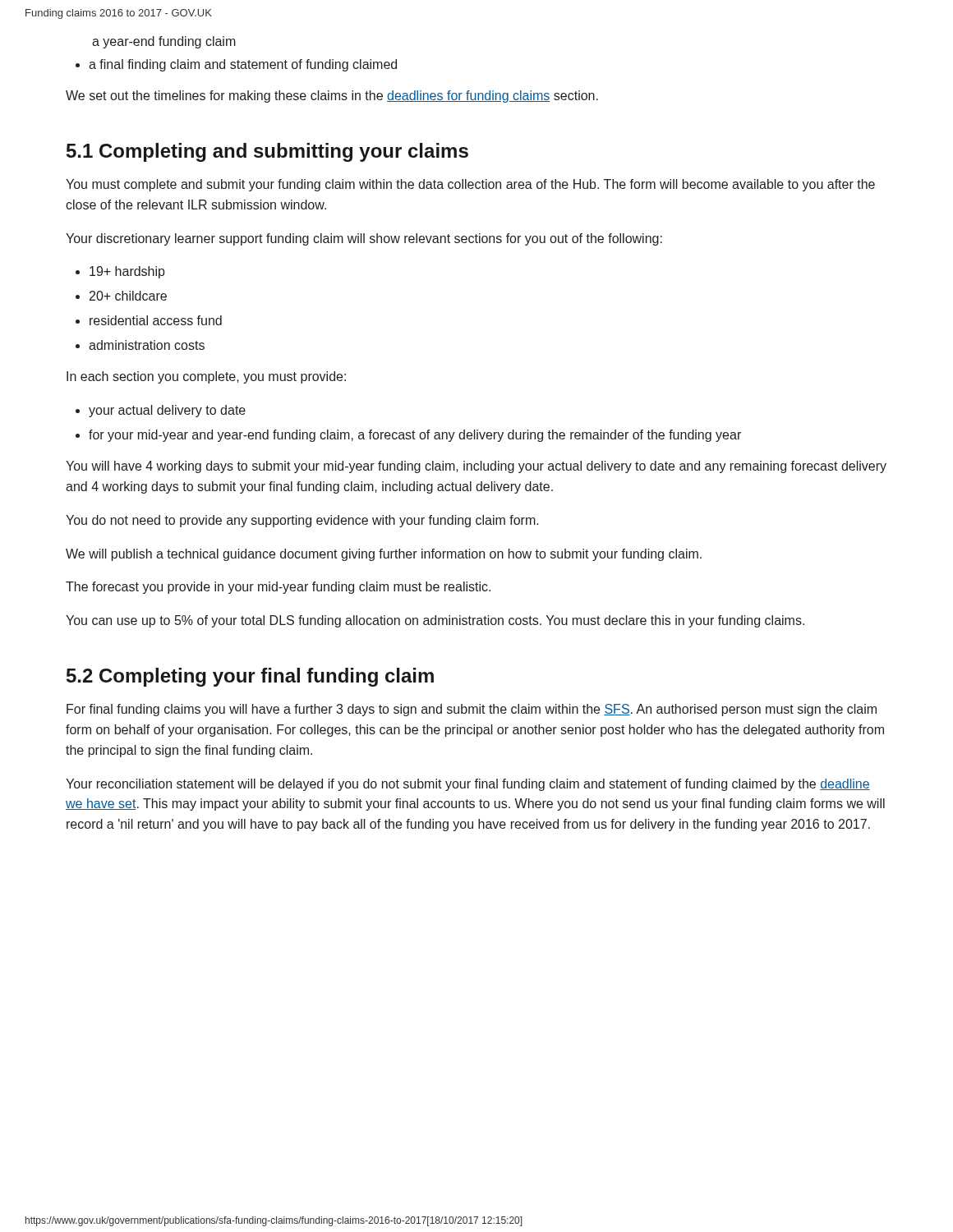This screenshot has height=1232, width=953.
Task: Point to the text block starting "19+ hardship"
Action: tap(127, 272)
